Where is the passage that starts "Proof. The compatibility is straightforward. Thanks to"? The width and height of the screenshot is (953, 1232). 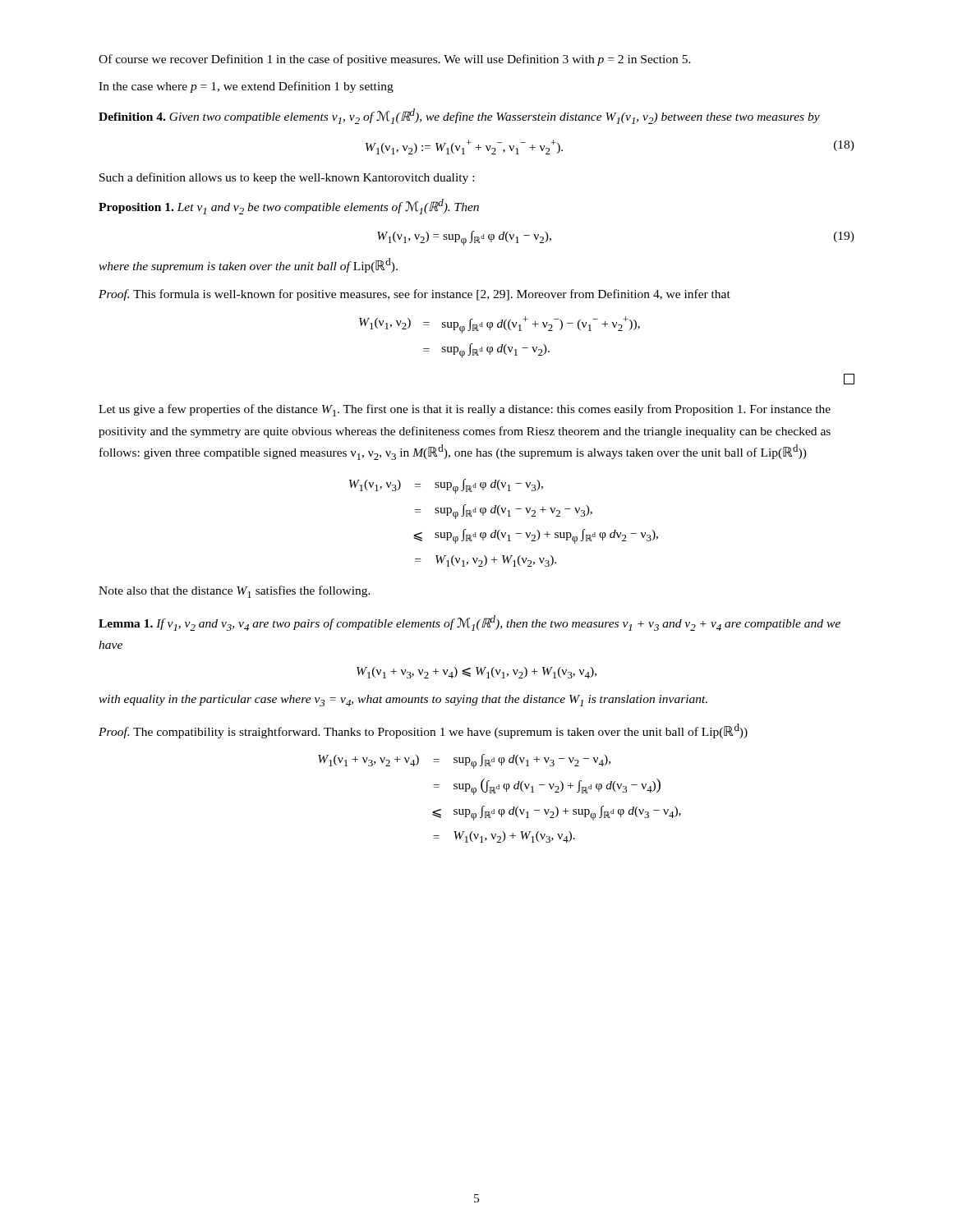tap(423, 730)
